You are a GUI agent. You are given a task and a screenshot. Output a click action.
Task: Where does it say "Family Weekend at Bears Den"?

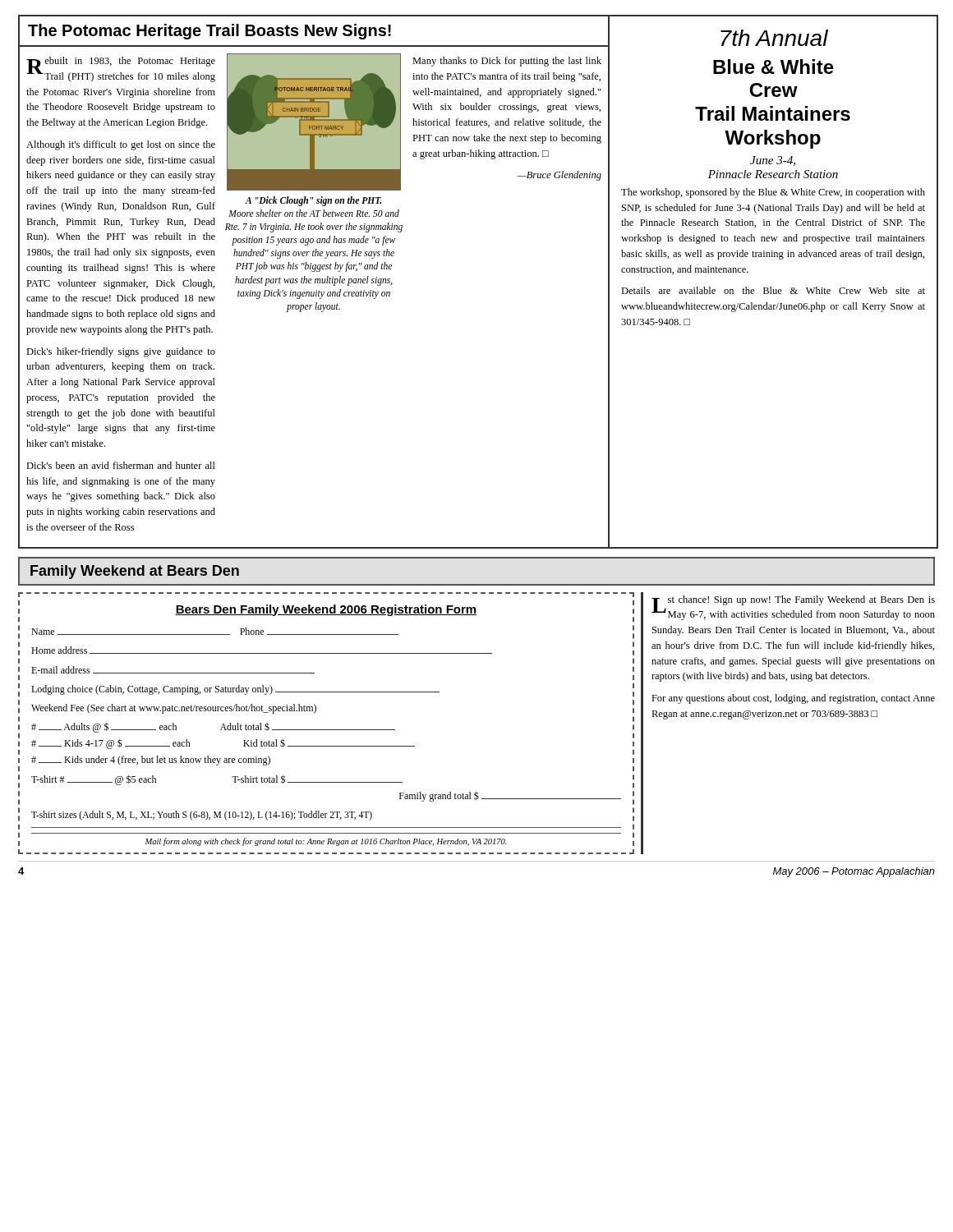[135, 570]
